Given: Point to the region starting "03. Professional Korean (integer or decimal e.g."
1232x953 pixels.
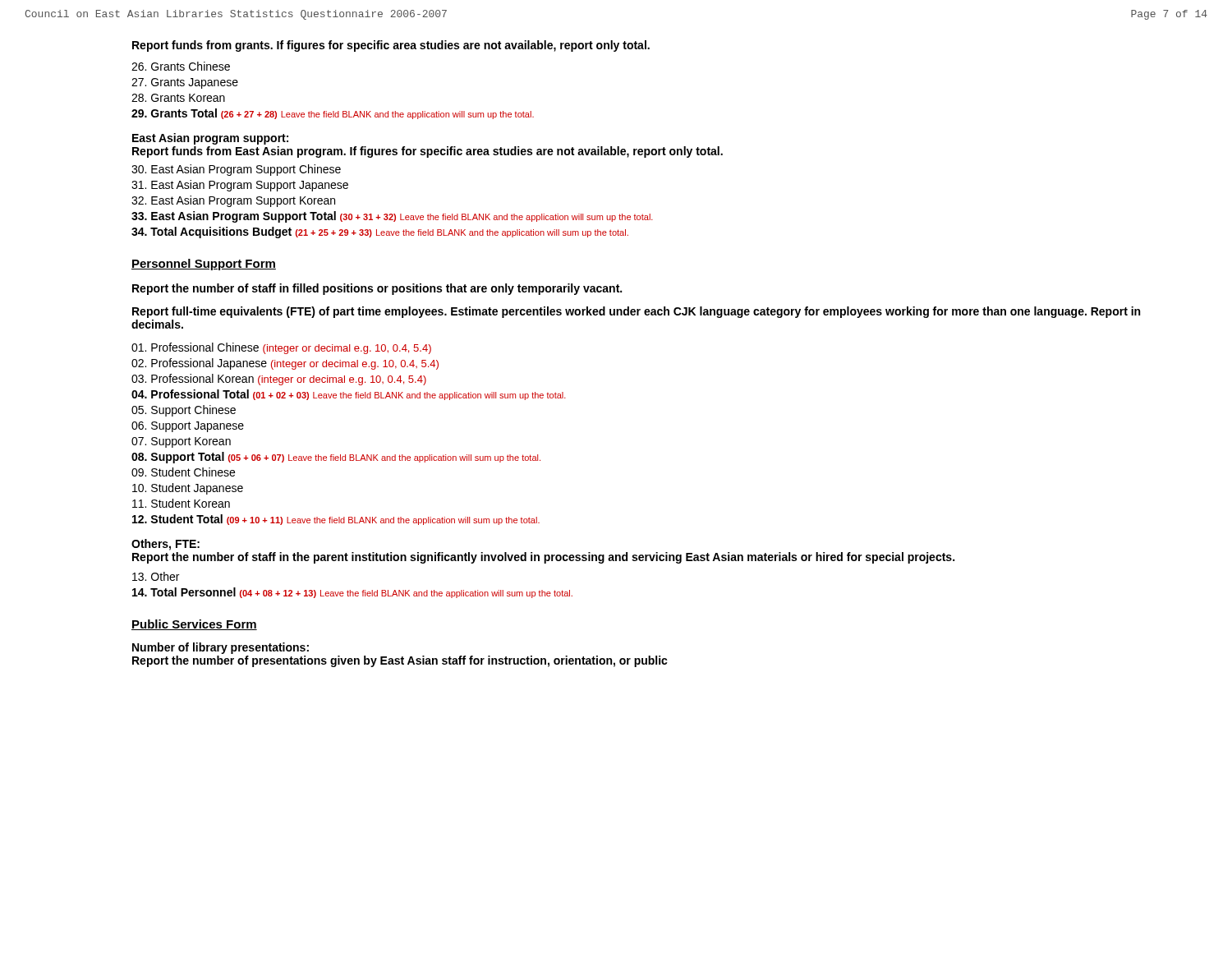Looking at the screenshot, I should tap(279, 379).
